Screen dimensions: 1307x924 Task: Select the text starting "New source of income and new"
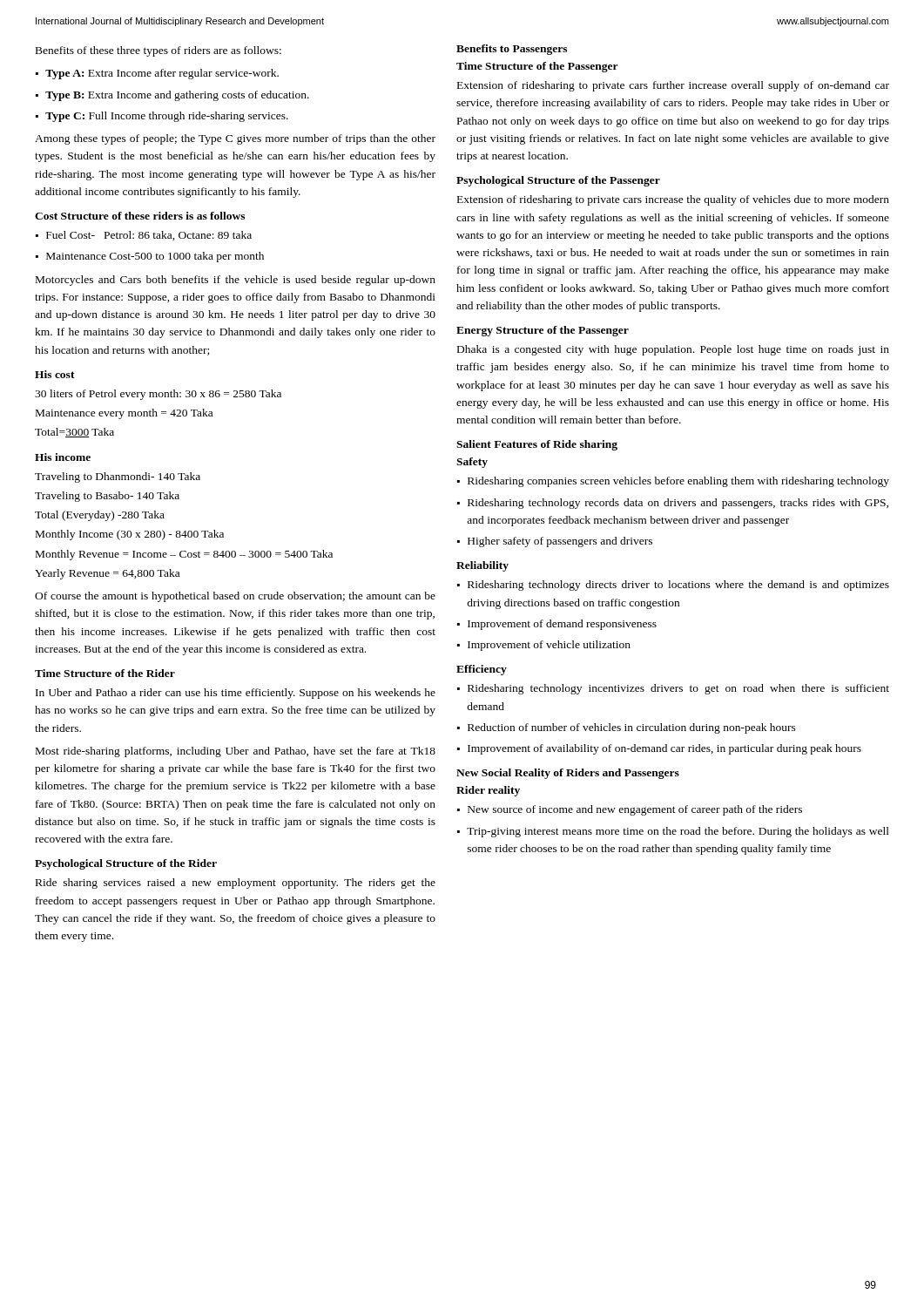tap(635, 810)
